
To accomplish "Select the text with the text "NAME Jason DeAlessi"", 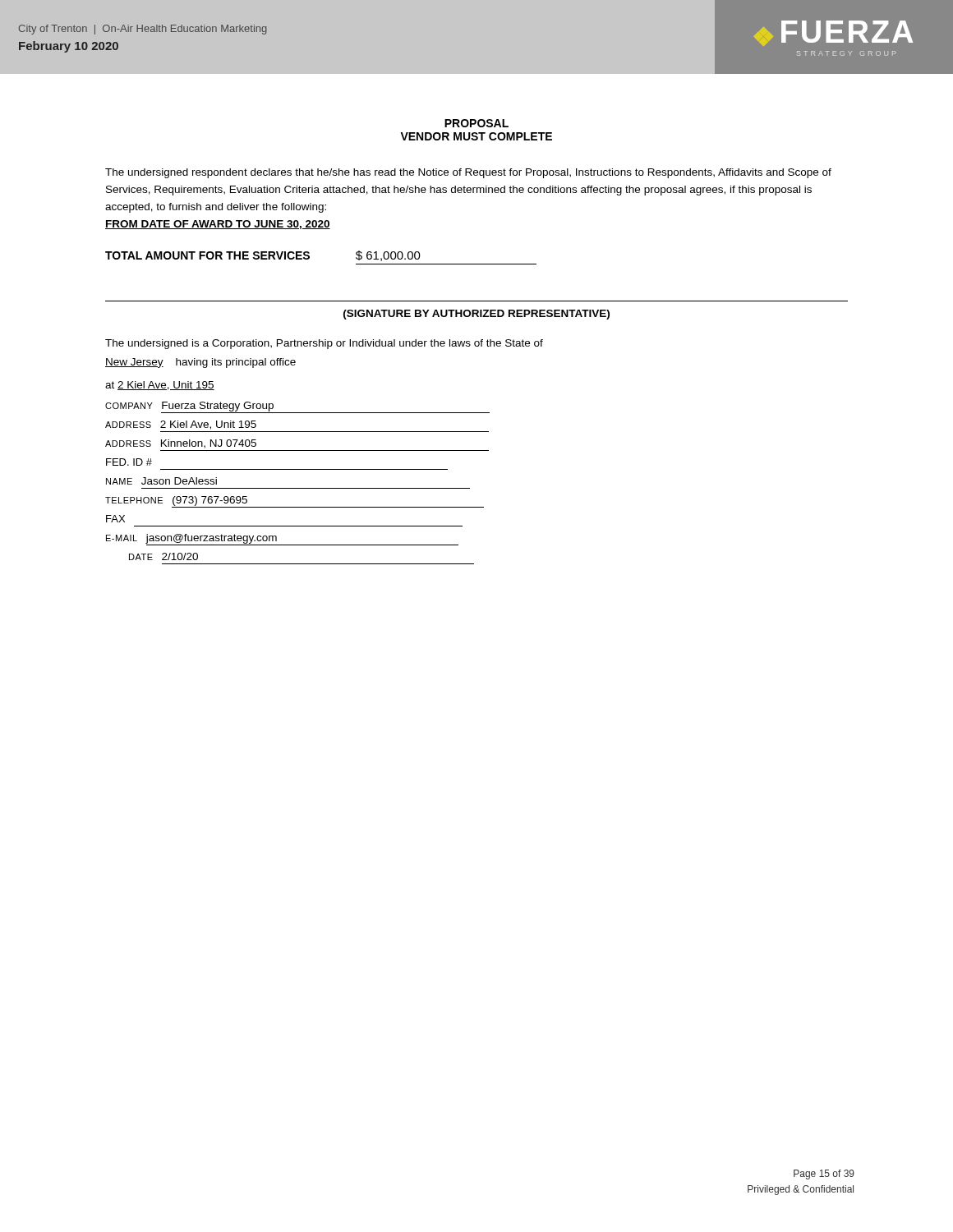I will 287,481.
